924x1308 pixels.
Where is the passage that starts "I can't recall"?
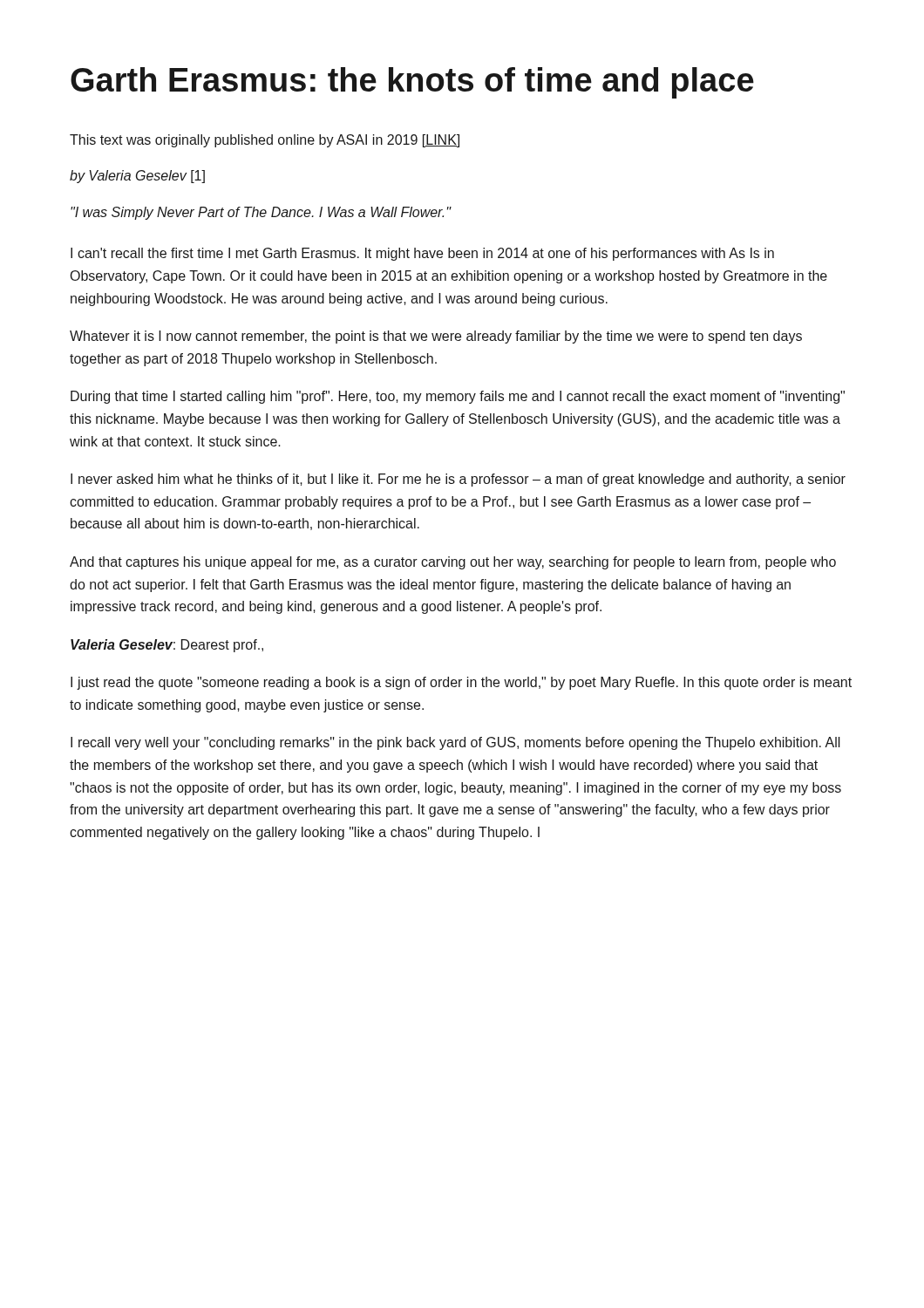[449, 276]
